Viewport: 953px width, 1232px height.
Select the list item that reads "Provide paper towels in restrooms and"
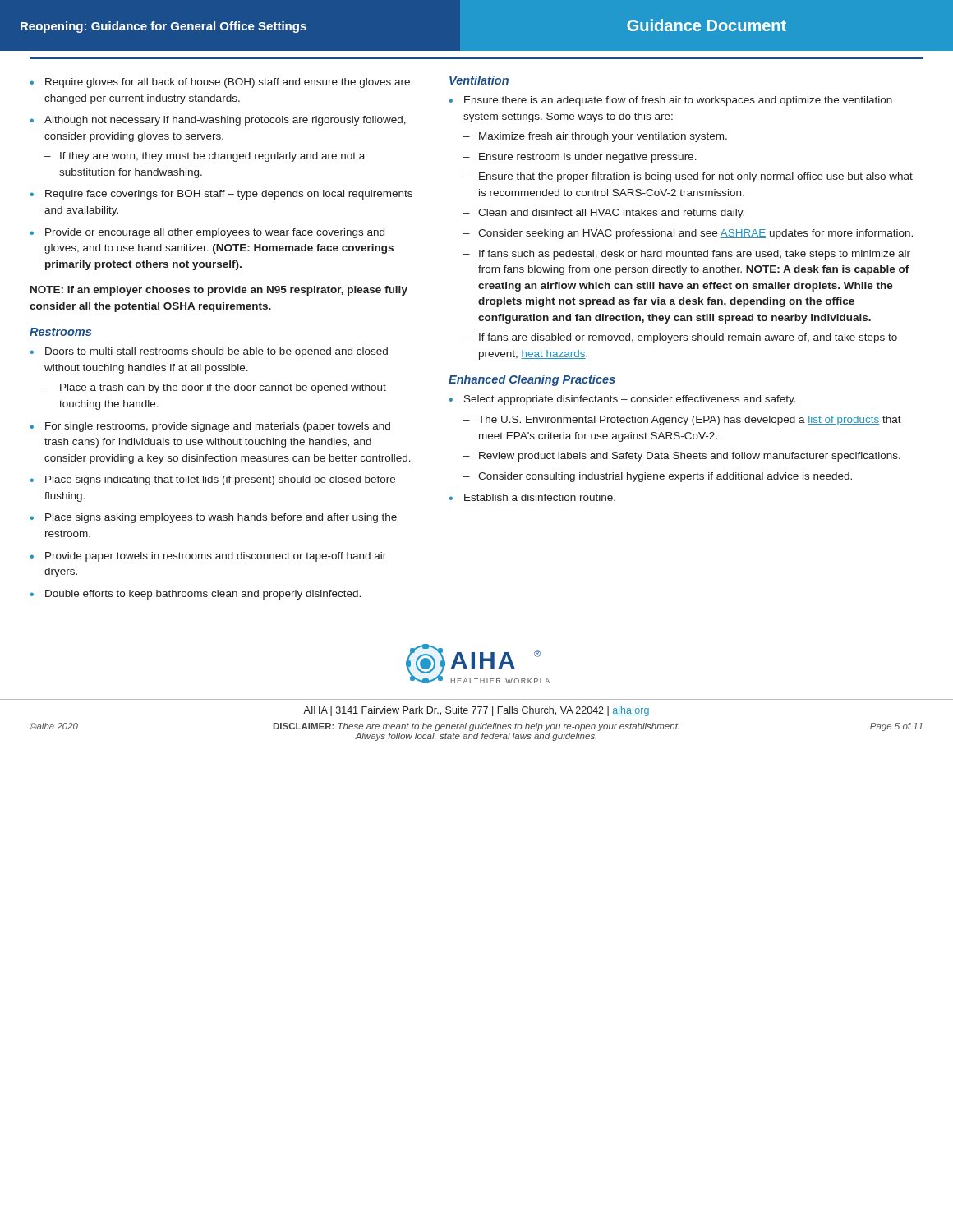point(215,563)
